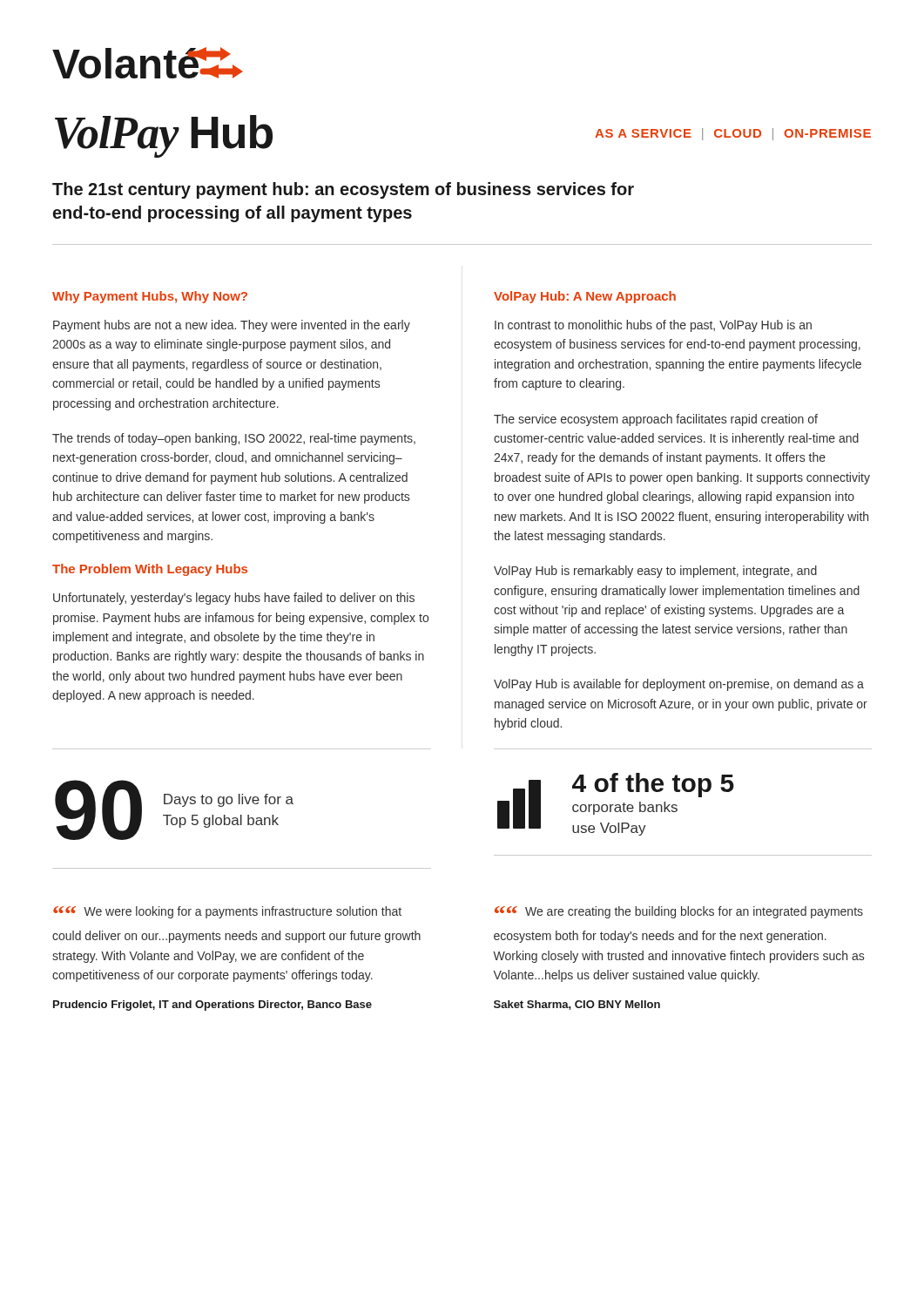Locate the text block that says "““ We were looking for"

click(x=237, y=942)
